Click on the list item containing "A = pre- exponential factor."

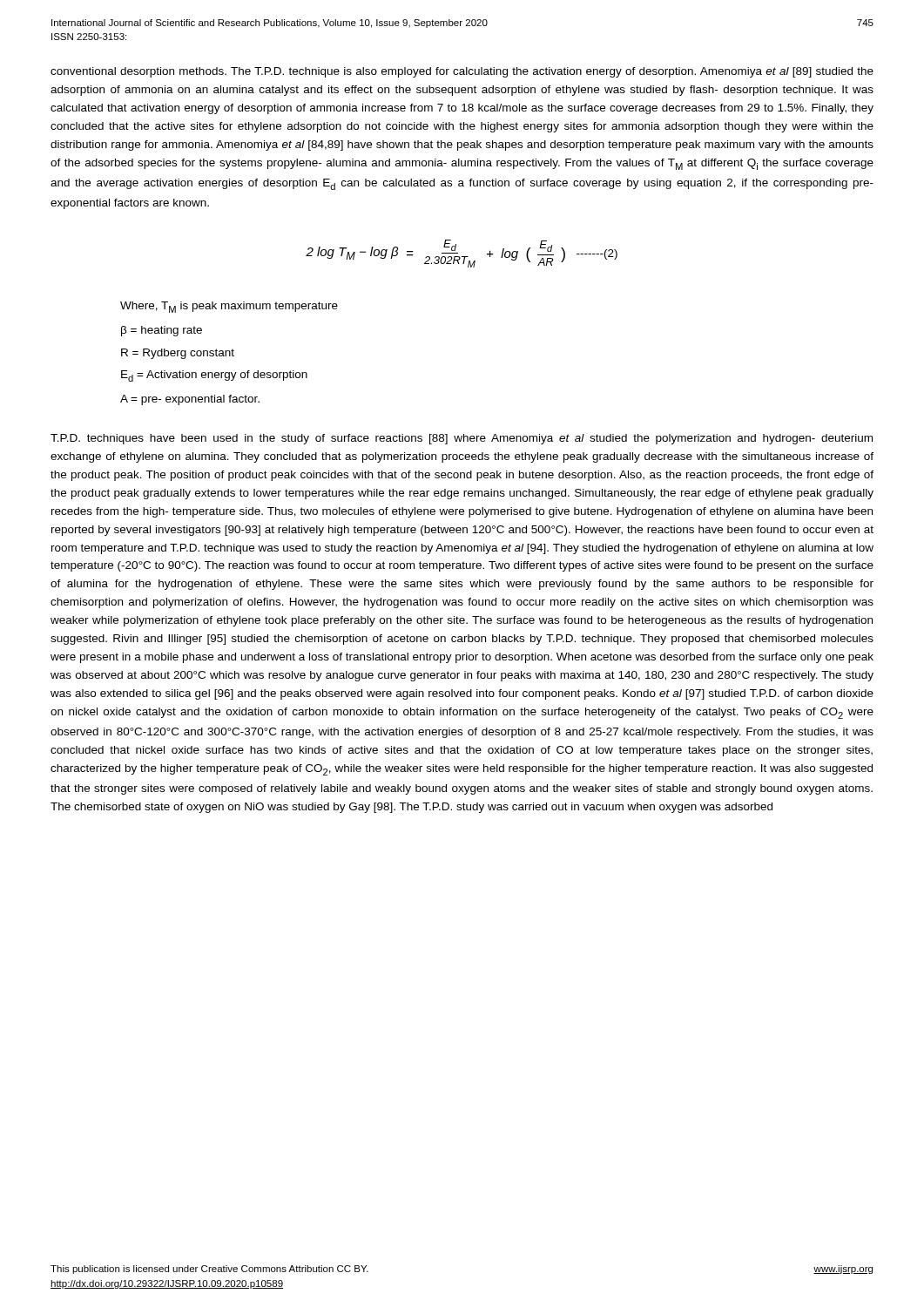[x=190, y=400]
